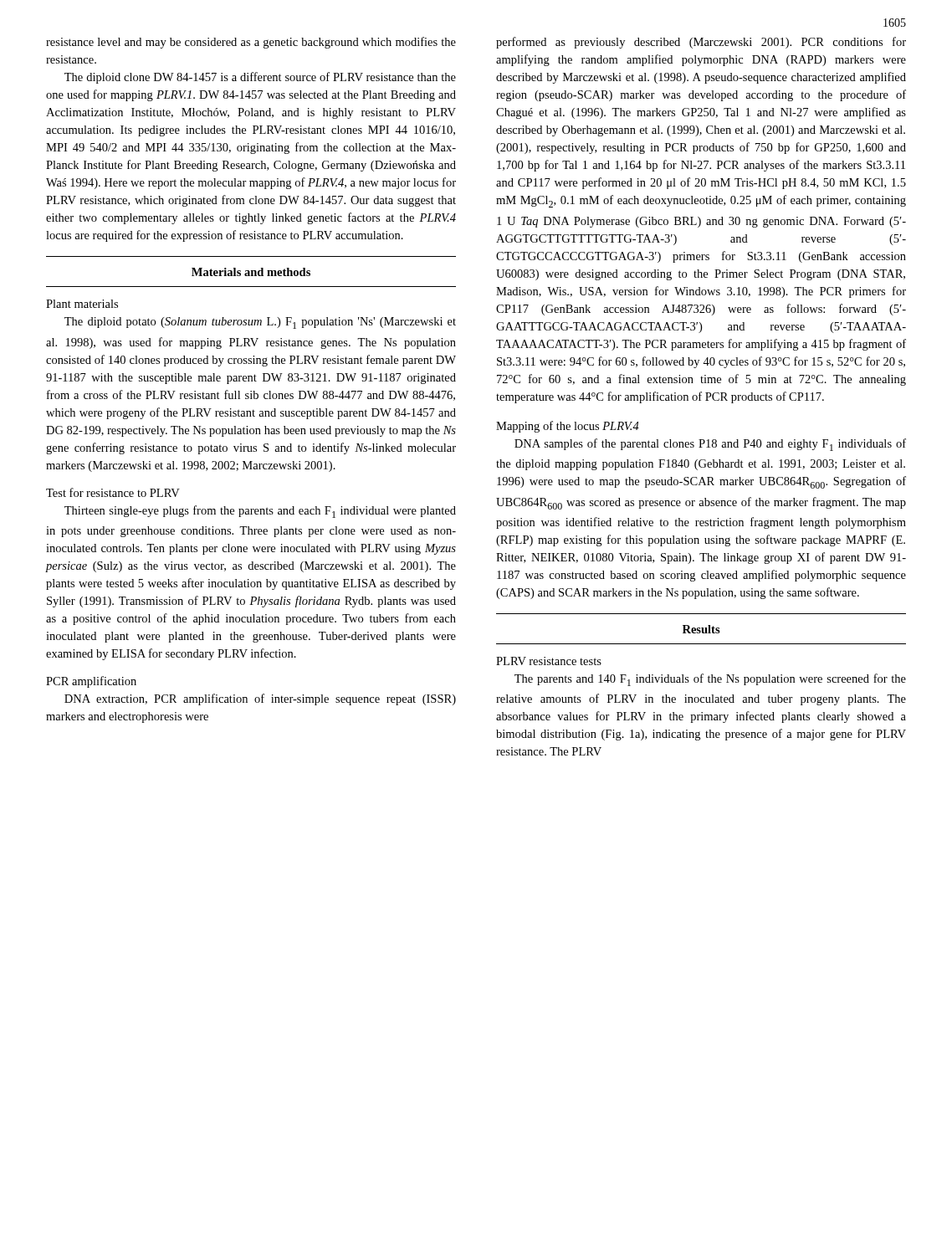Select the region starting "The parents and 140"

(x=701, y=716)
